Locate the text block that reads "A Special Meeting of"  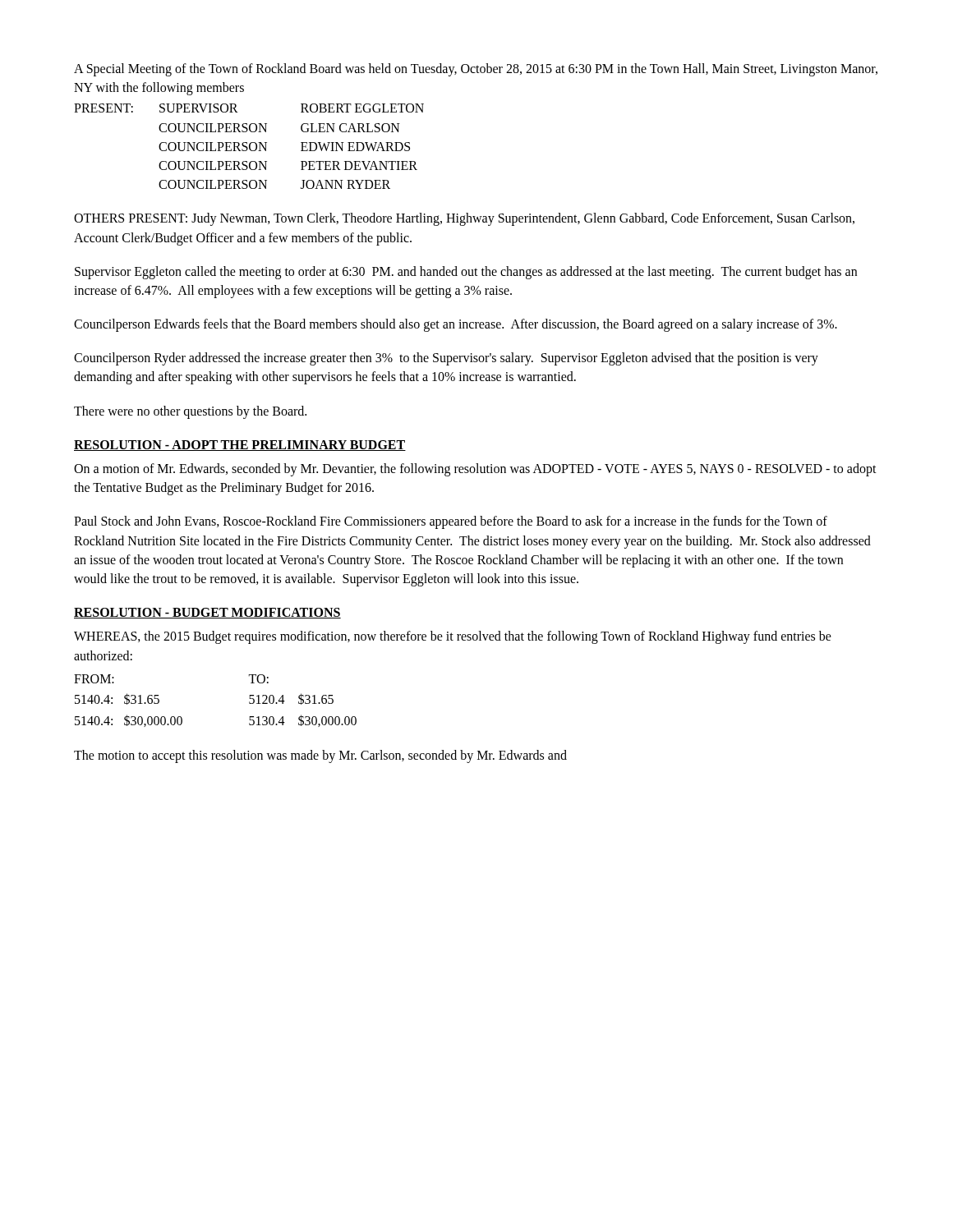pos(476,70)
